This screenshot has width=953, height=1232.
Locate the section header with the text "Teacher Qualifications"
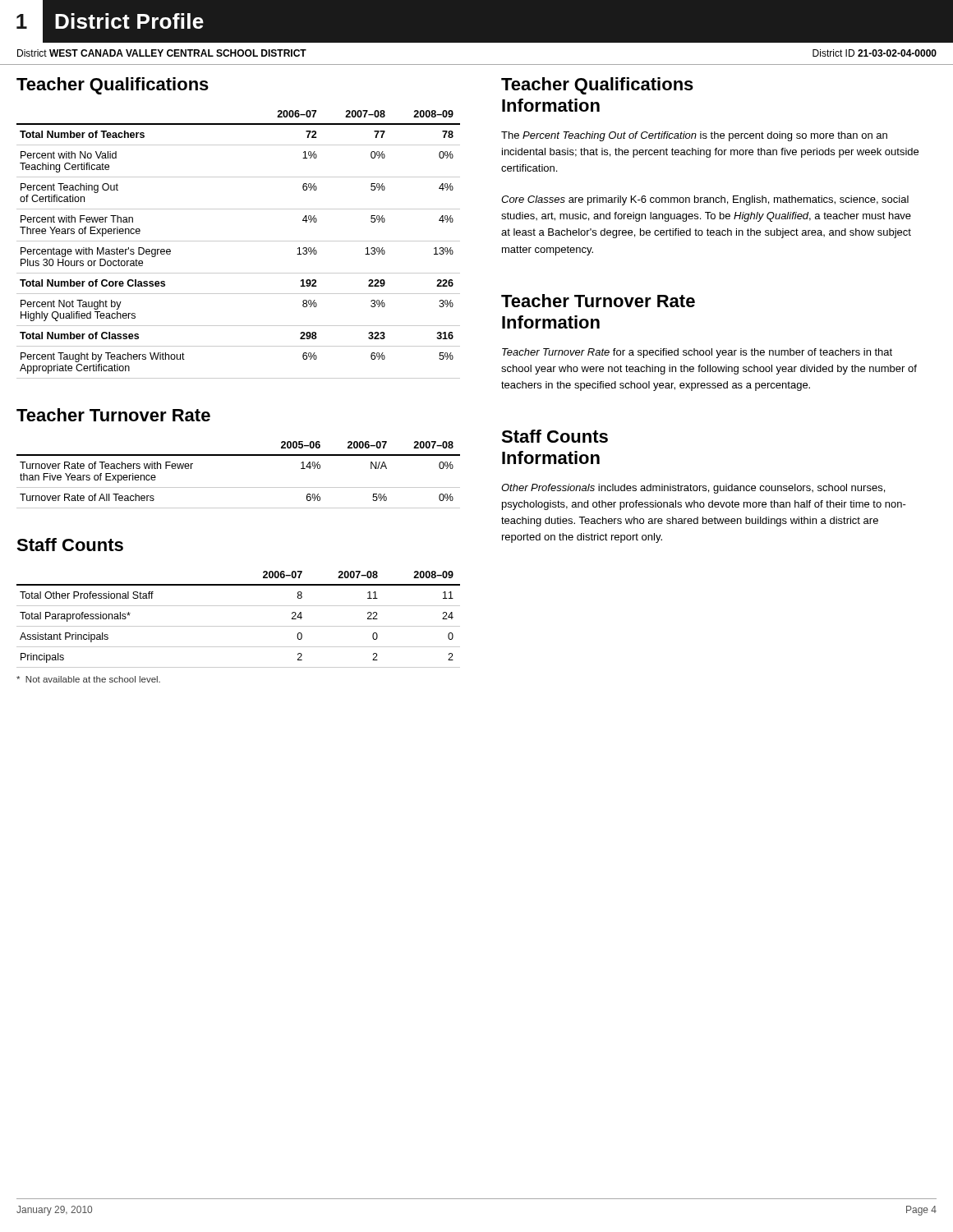(x=113, y=84)
